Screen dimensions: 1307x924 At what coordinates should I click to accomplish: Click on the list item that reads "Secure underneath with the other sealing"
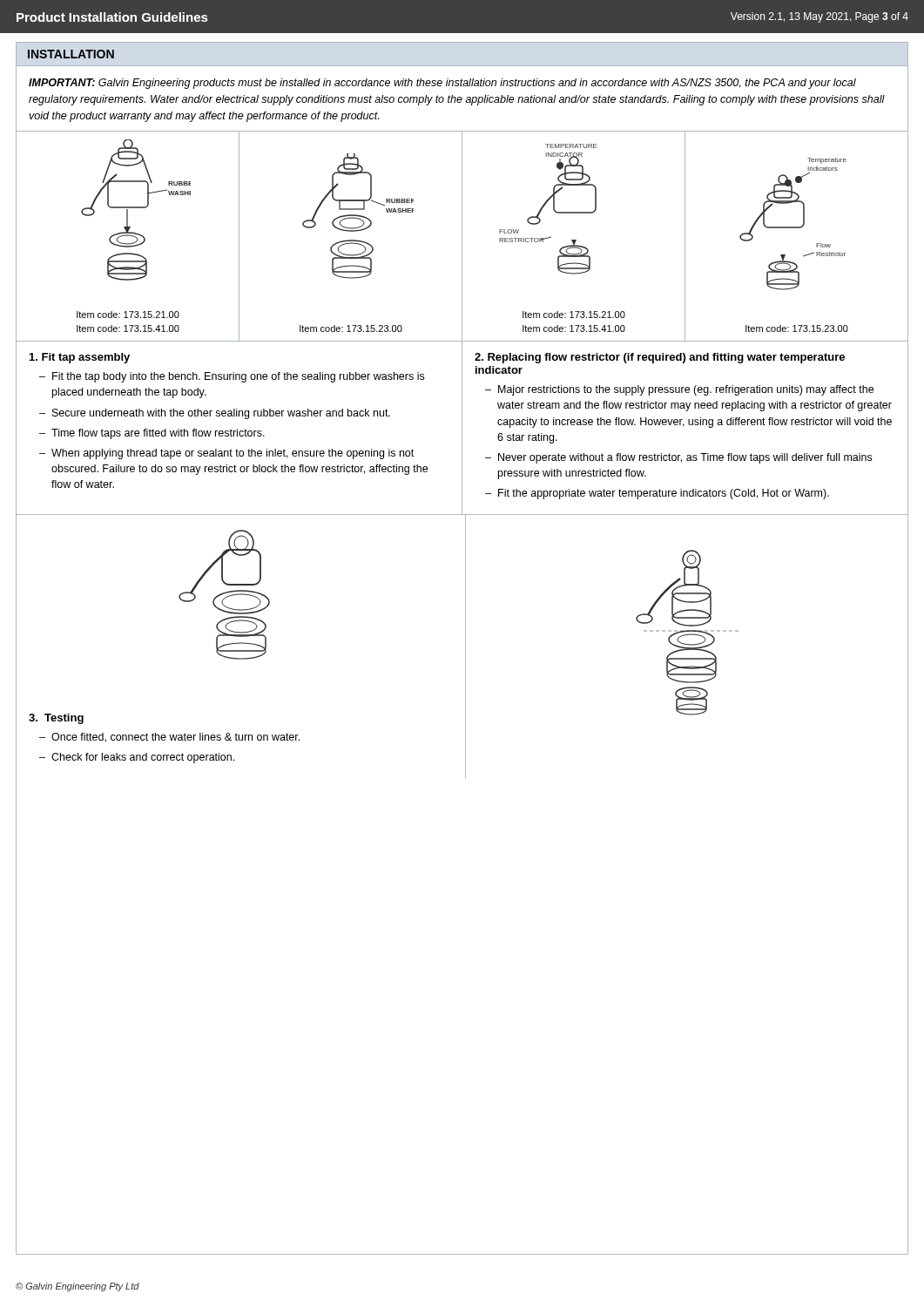pyautogui.click(x=221, y=413)
